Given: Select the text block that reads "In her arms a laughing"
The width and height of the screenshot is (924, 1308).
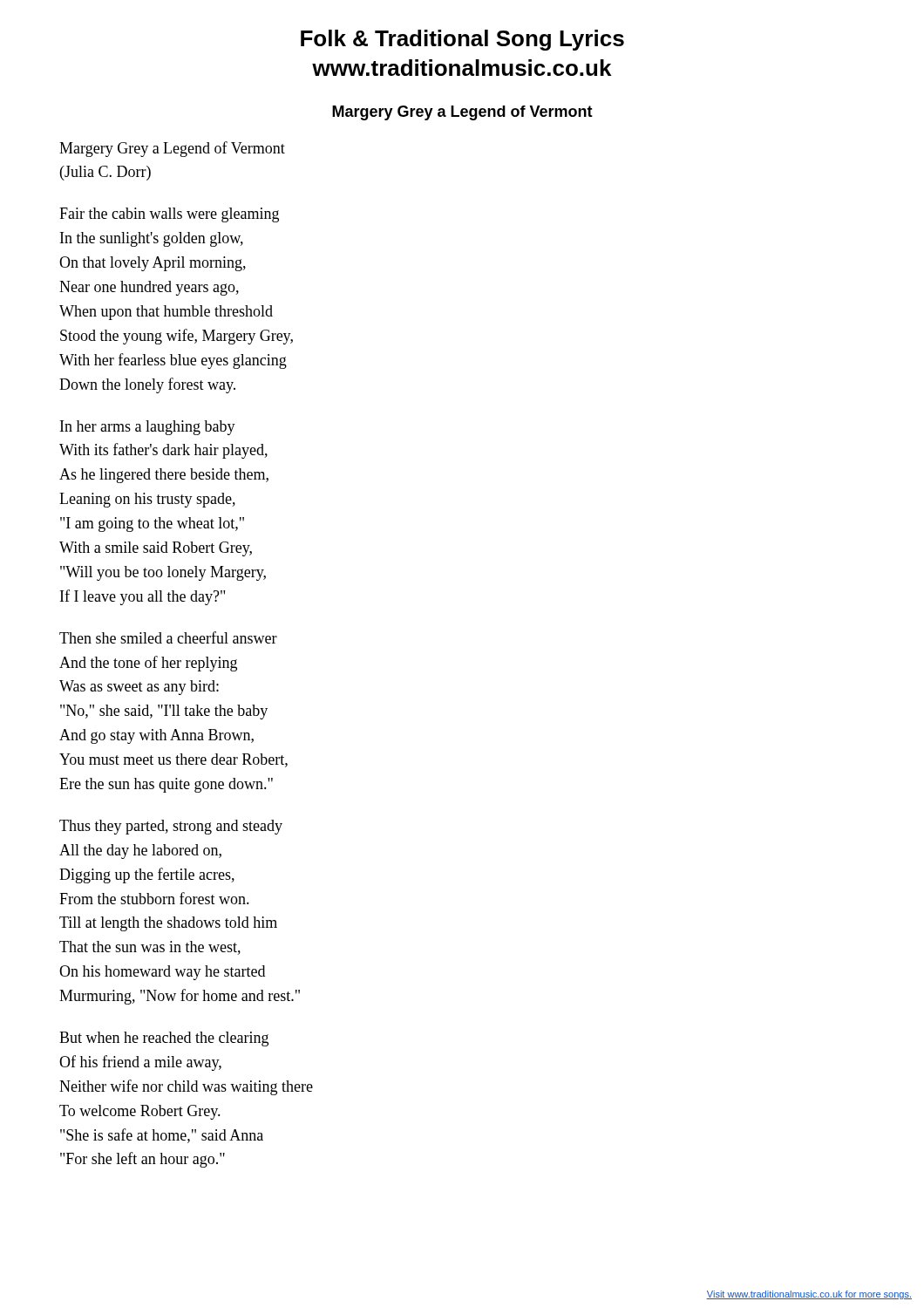Looking at the screenshot, I should pos(164,511).
